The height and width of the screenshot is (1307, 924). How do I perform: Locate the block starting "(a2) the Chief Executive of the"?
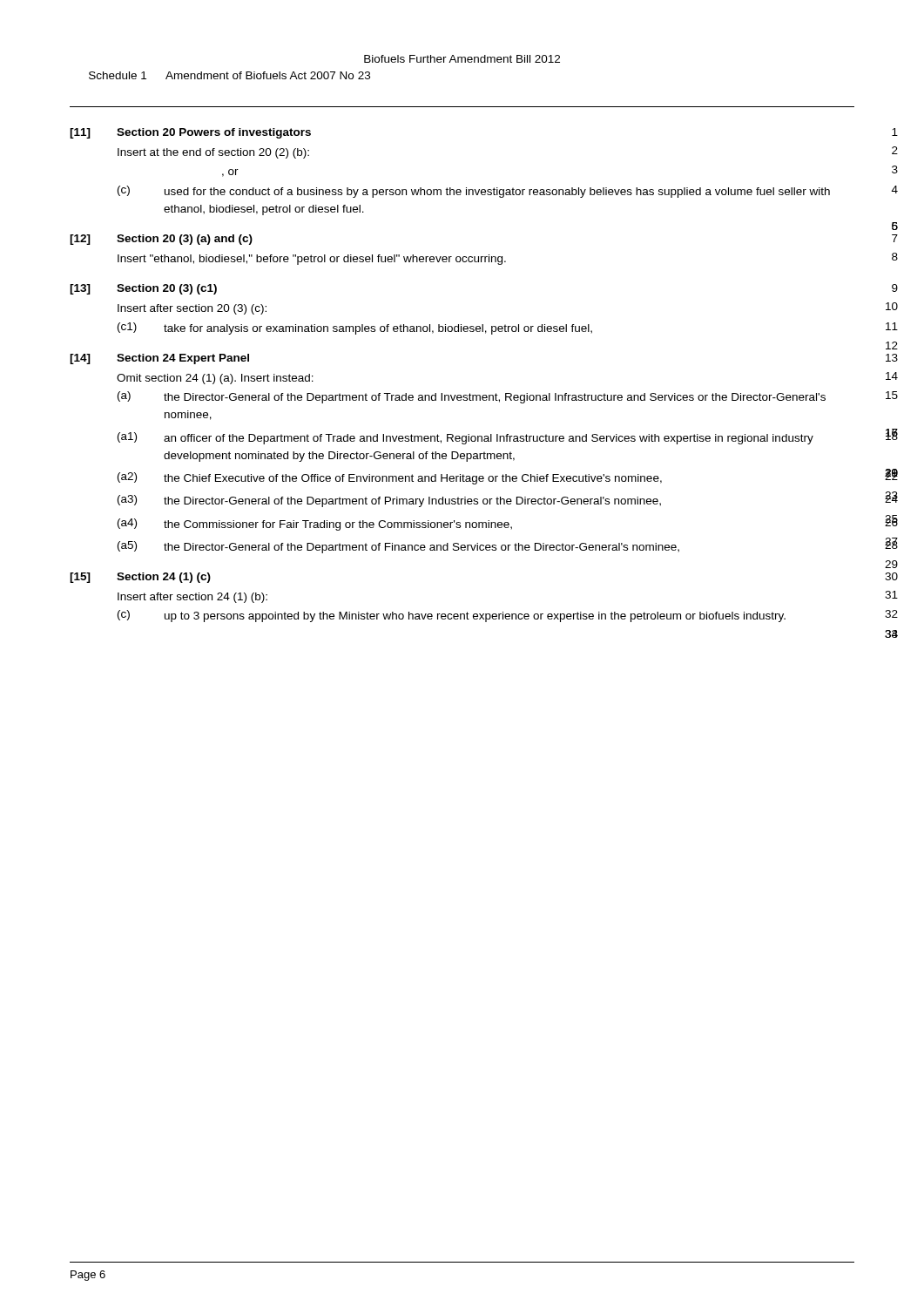(486, 478)
